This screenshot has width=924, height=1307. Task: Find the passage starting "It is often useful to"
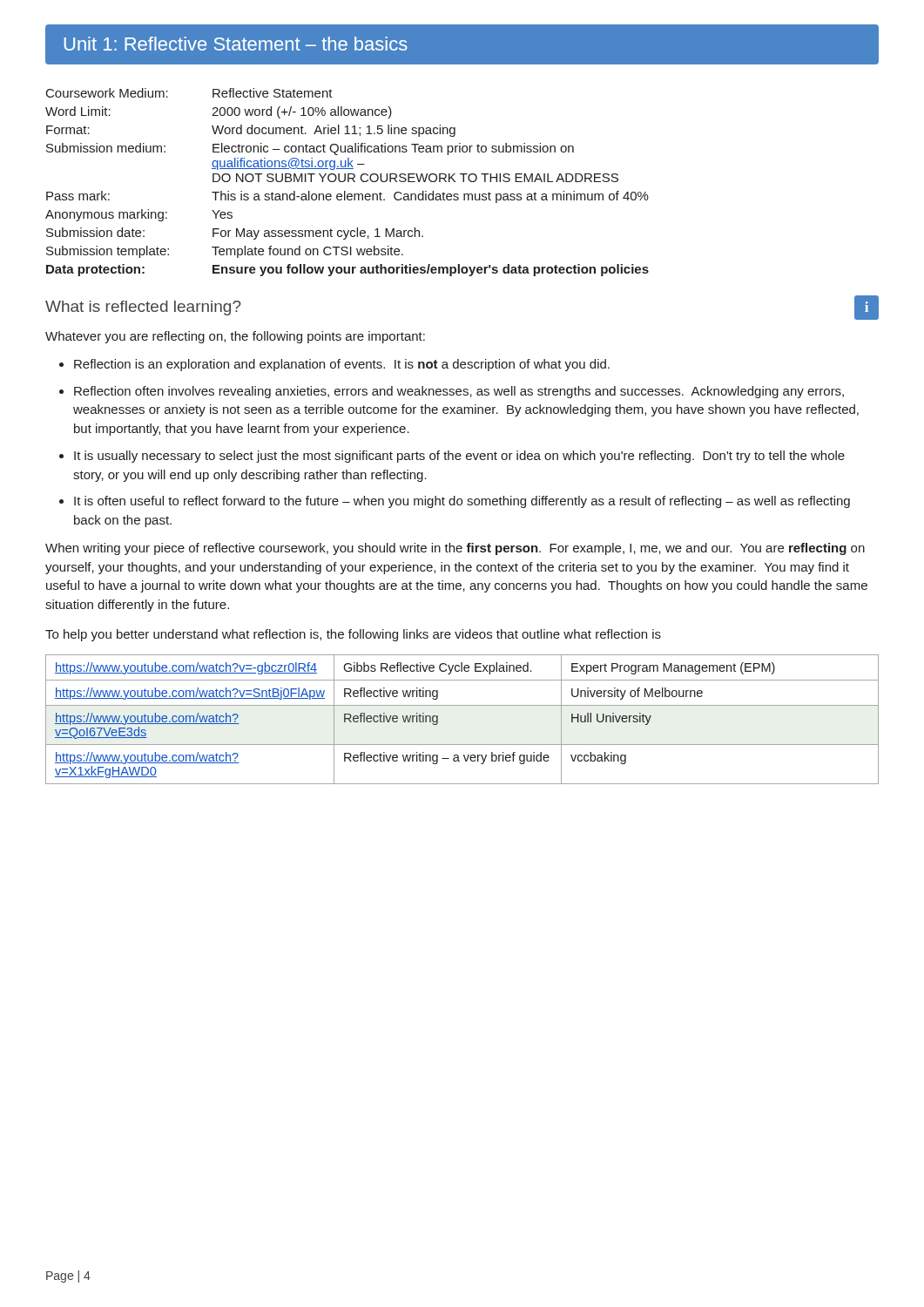coord(462,510)
